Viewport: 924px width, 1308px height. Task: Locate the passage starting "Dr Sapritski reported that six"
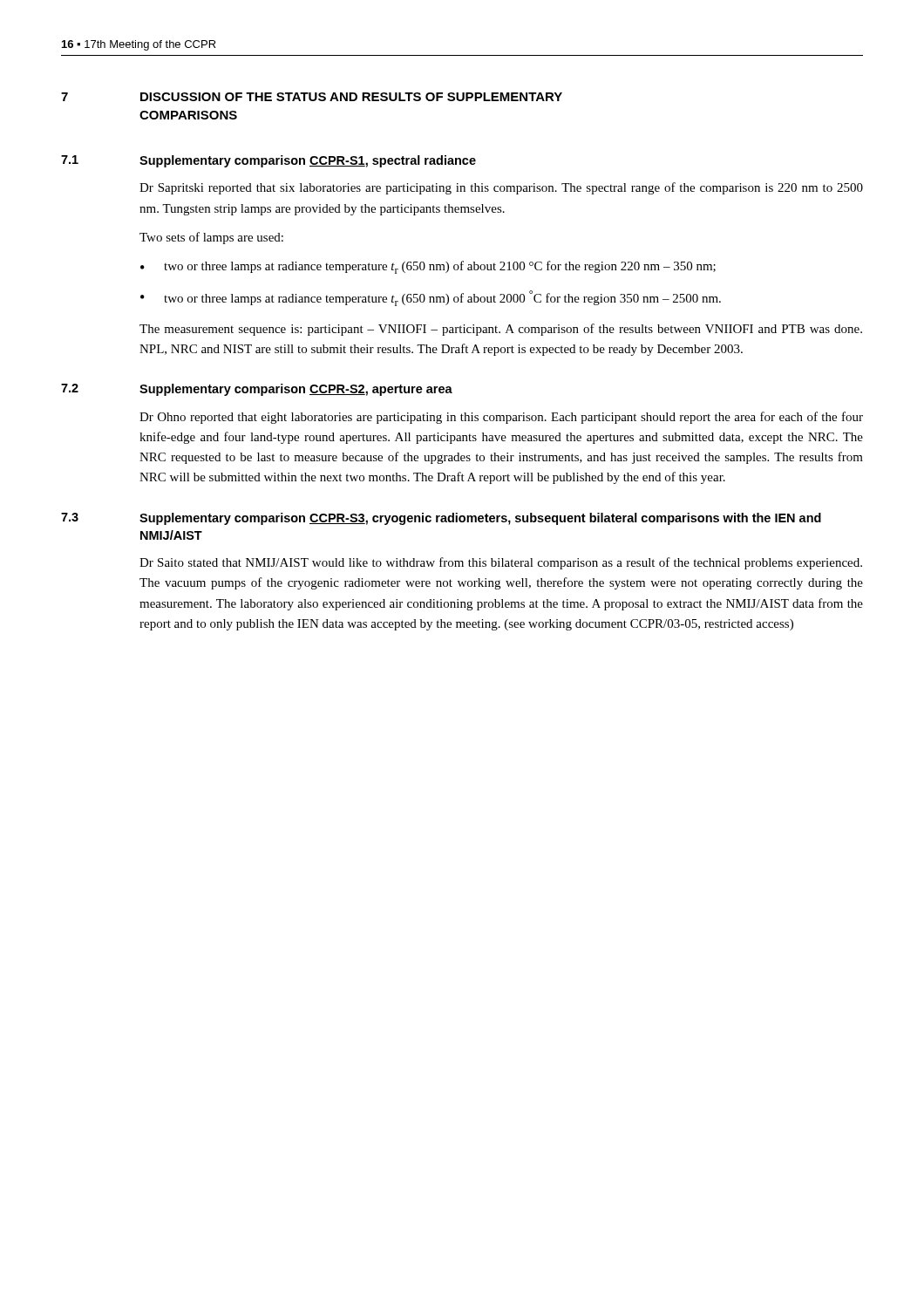click(x=501, y=198)
